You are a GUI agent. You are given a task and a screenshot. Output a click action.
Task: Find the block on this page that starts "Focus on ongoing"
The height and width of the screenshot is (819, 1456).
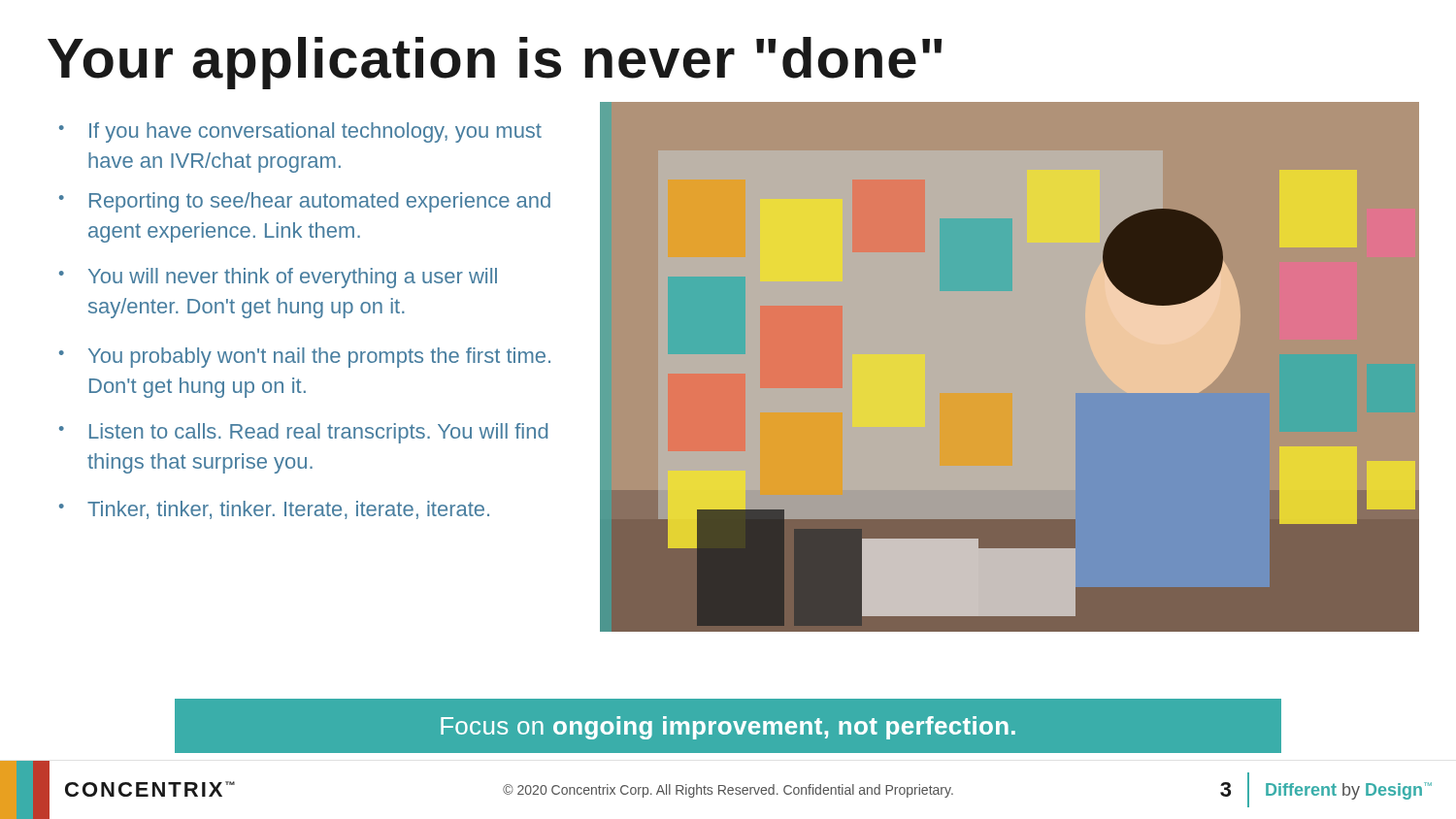point(728,726)
